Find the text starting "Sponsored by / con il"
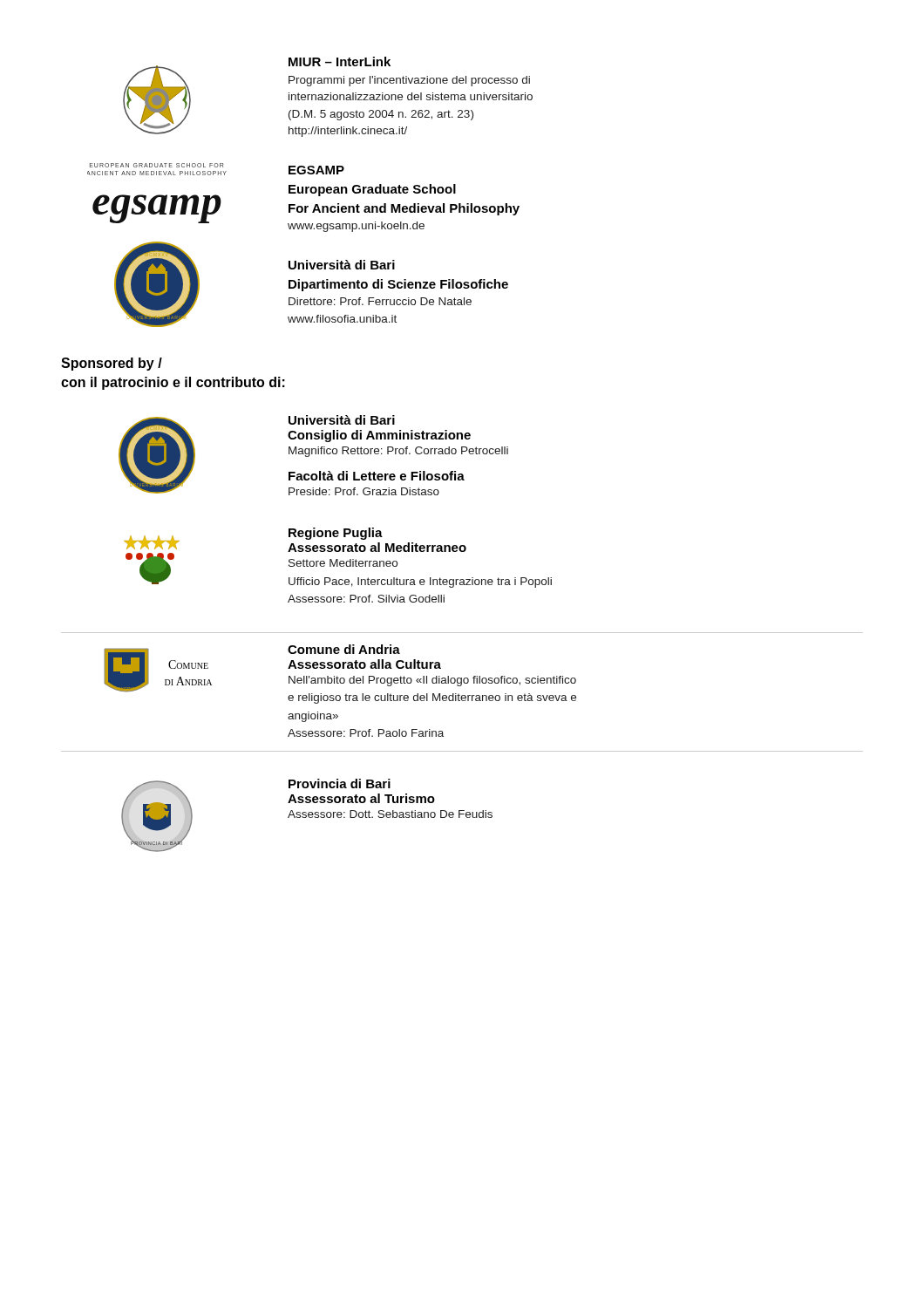Image resolution: width=924 pixels, height=1308 pixels. (x=173, y=373)
